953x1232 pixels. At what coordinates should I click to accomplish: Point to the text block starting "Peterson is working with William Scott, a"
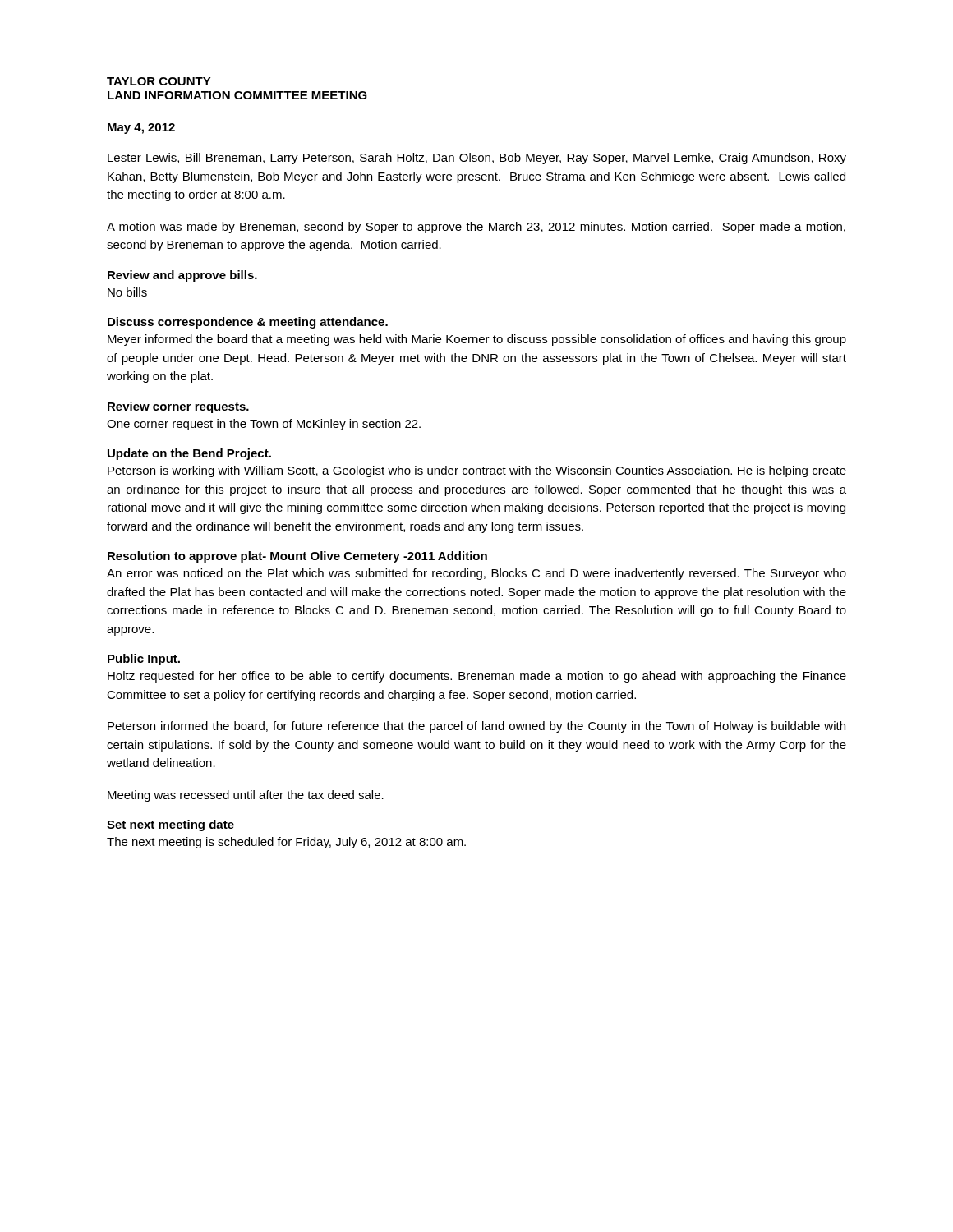tap(476, 498)
